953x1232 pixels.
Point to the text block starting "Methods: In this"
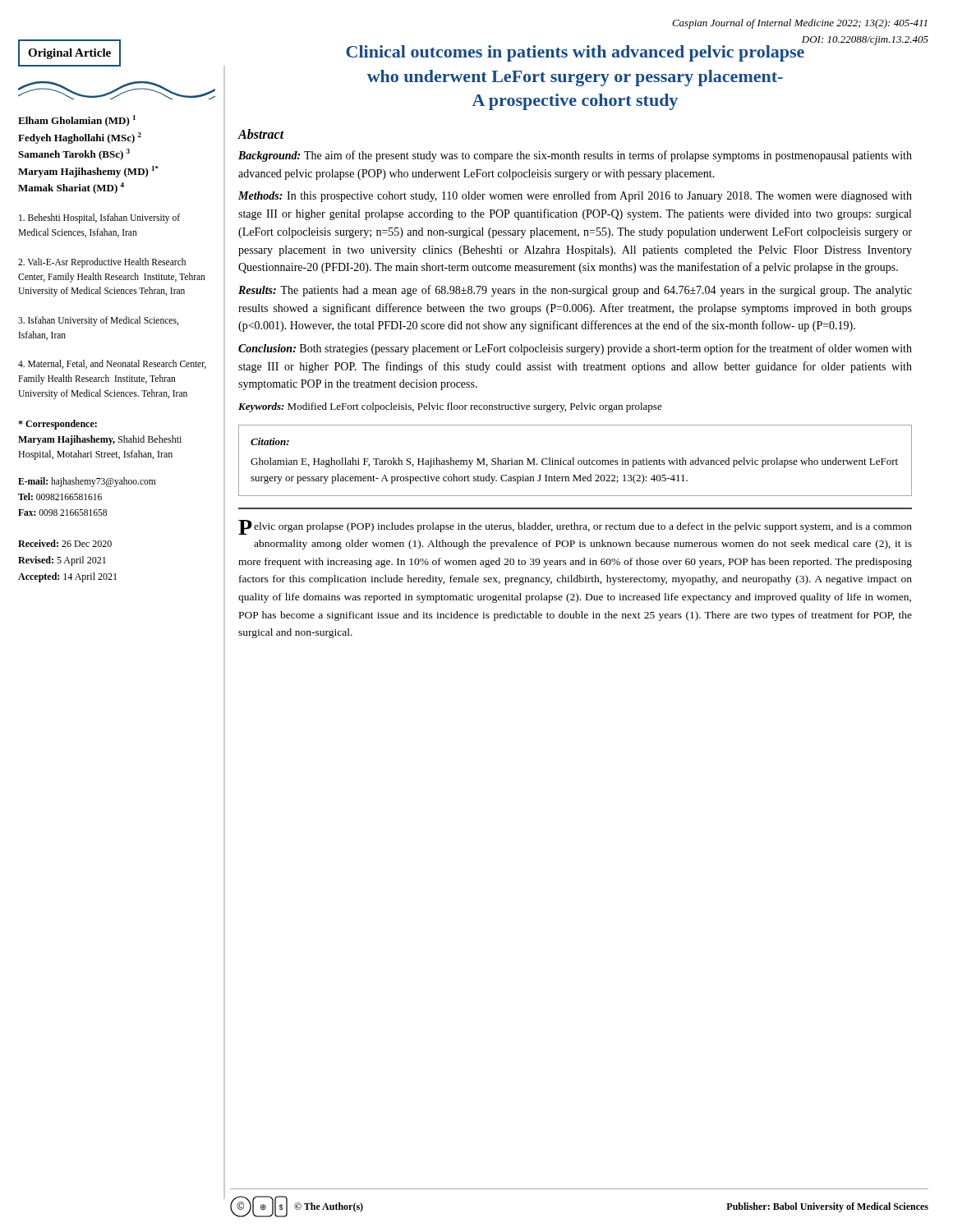575,232
